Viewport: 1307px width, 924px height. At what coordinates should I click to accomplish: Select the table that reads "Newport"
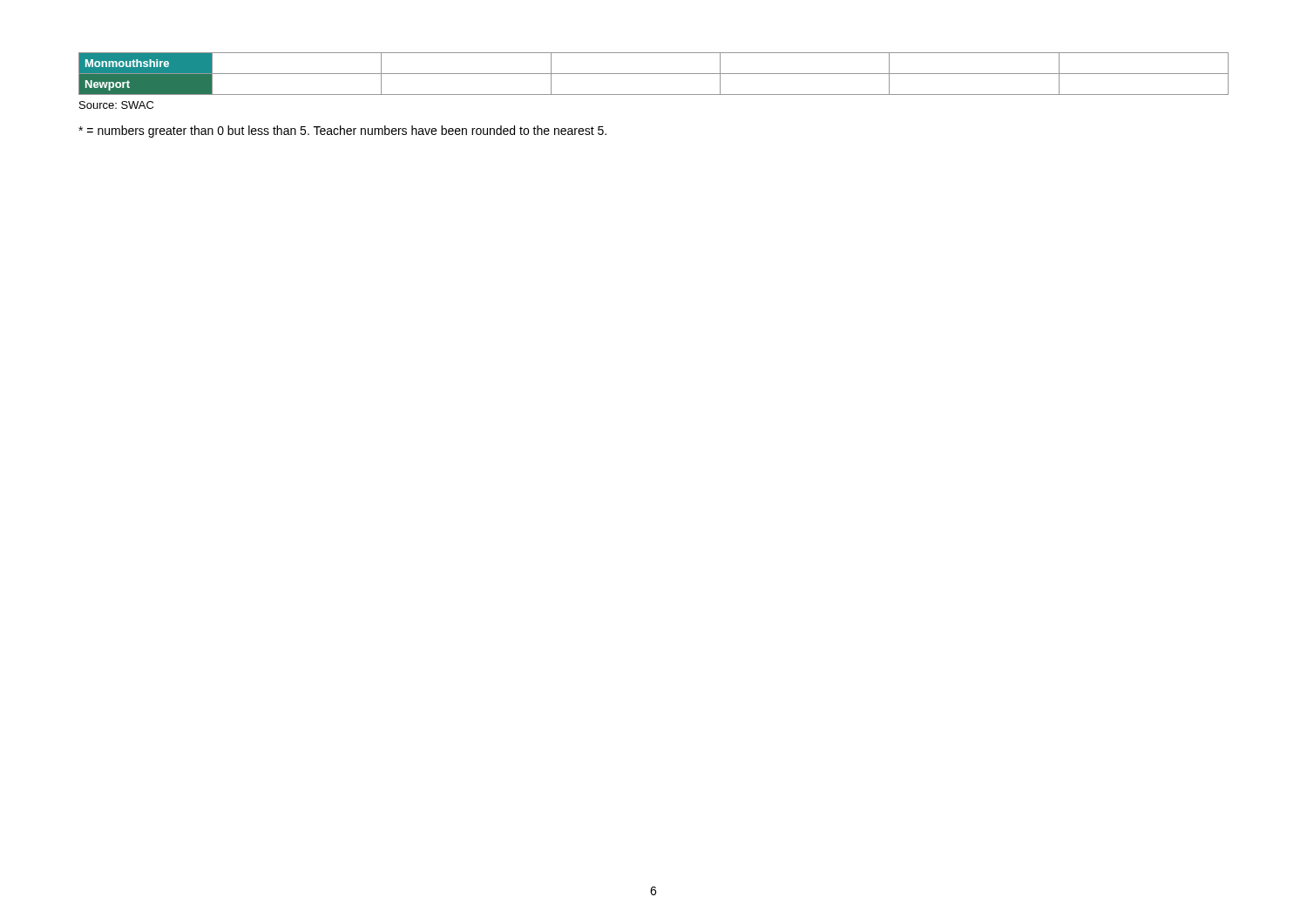coord(654,74)
